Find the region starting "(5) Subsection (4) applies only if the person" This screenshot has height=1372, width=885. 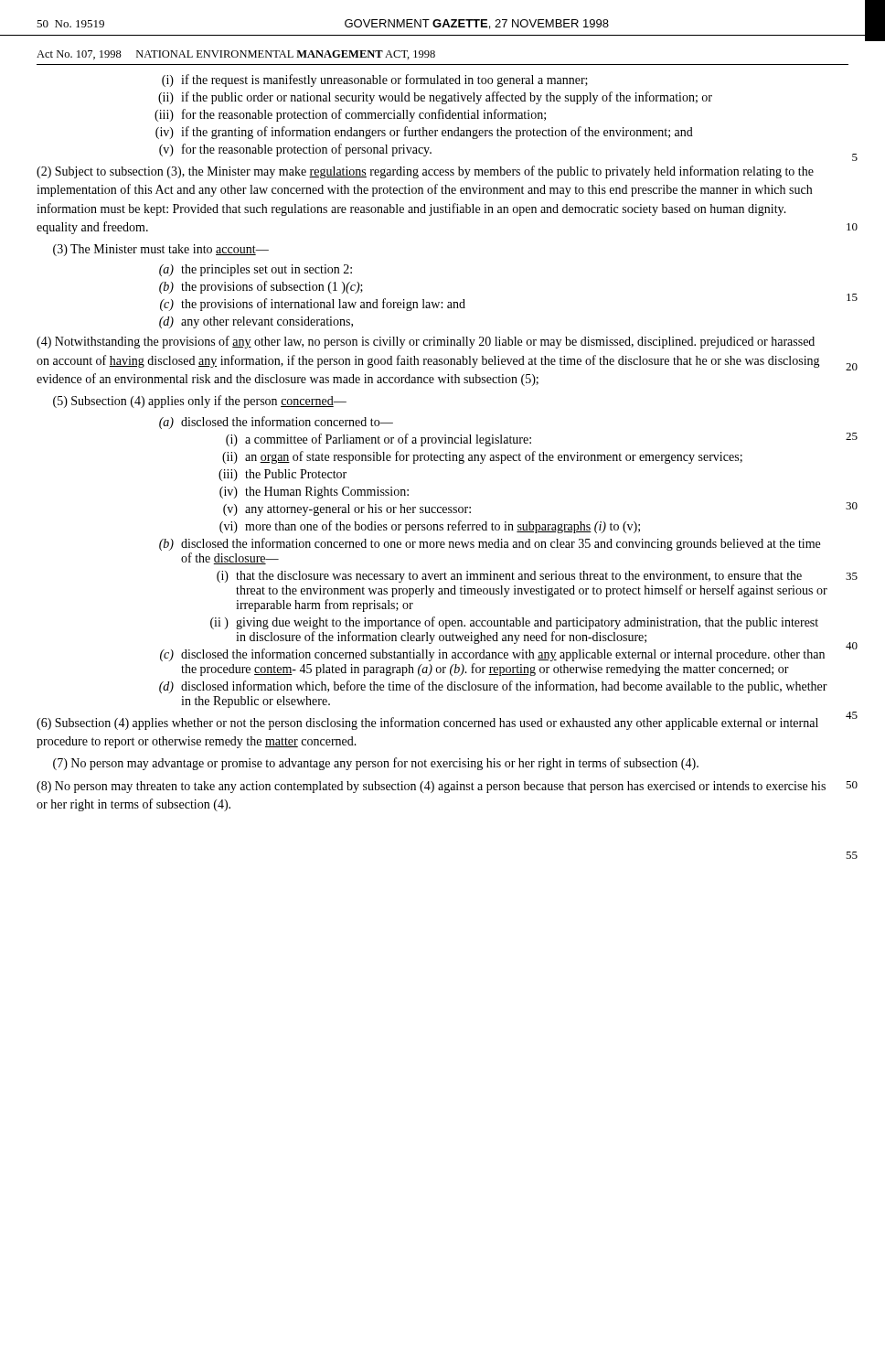[191, 401]
